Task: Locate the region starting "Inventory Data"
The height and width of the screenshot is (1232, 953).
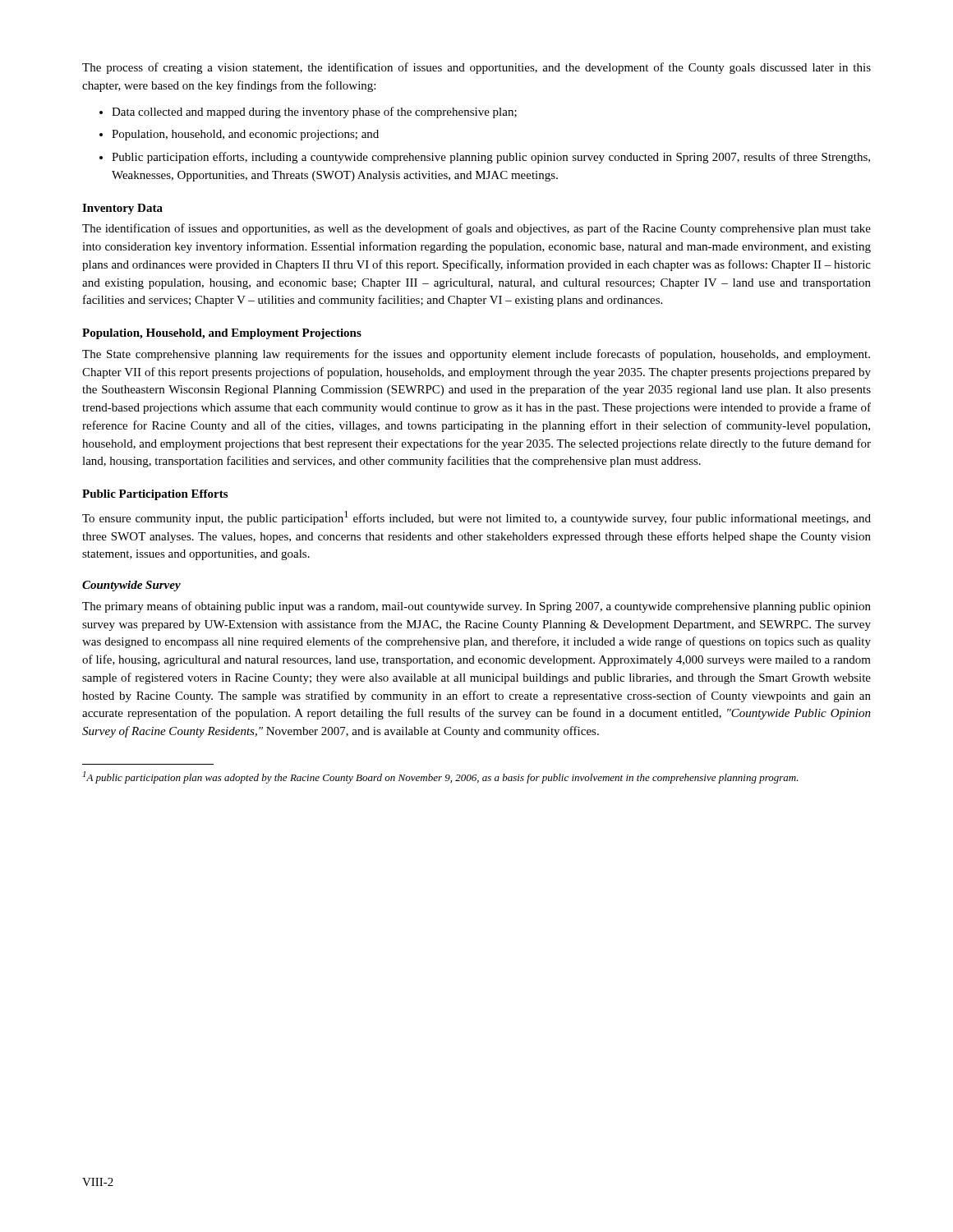Action: [122, 207]
